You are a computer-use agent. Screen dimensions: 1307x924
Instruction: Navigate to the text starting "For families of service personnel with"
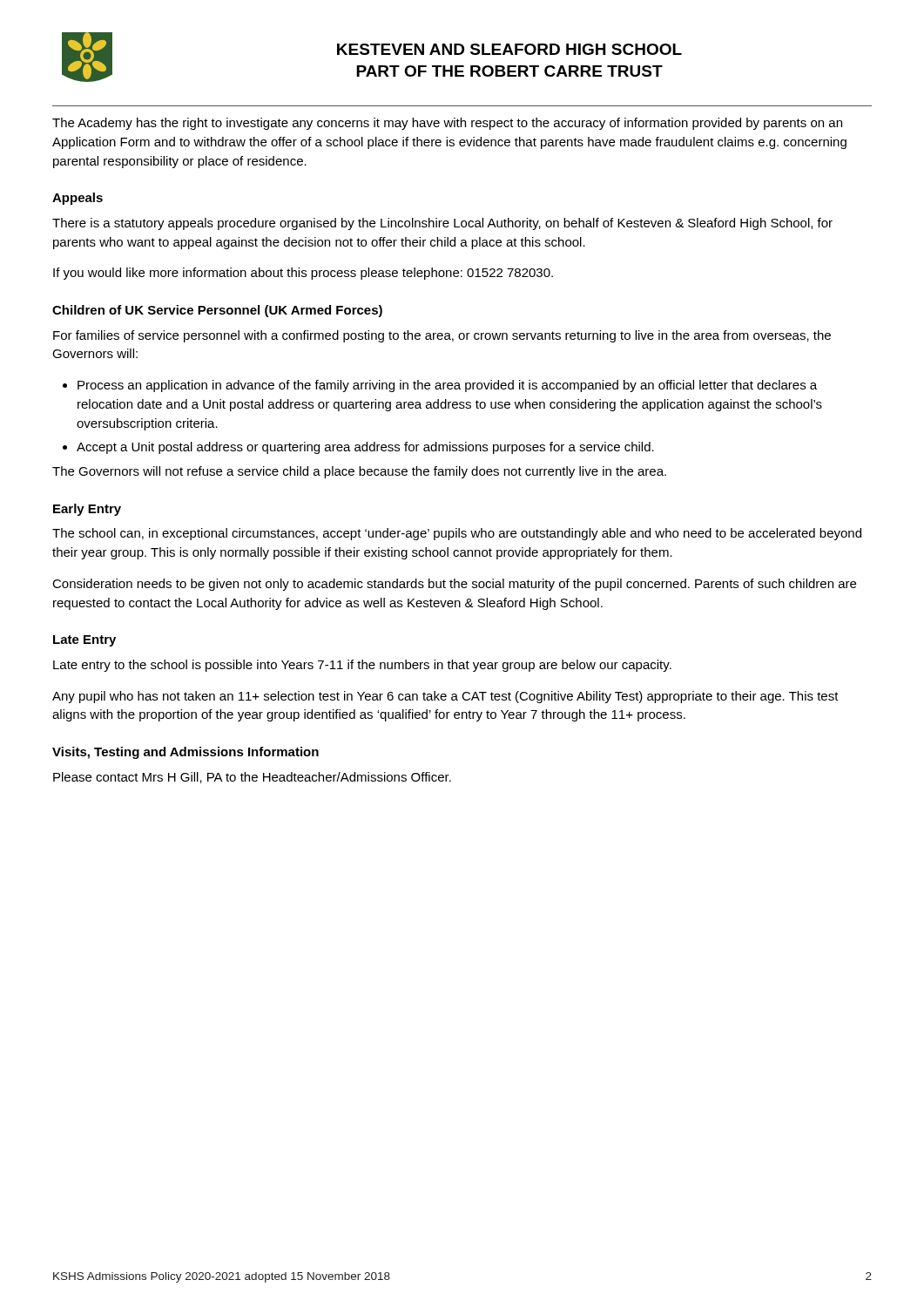point(442,344)
